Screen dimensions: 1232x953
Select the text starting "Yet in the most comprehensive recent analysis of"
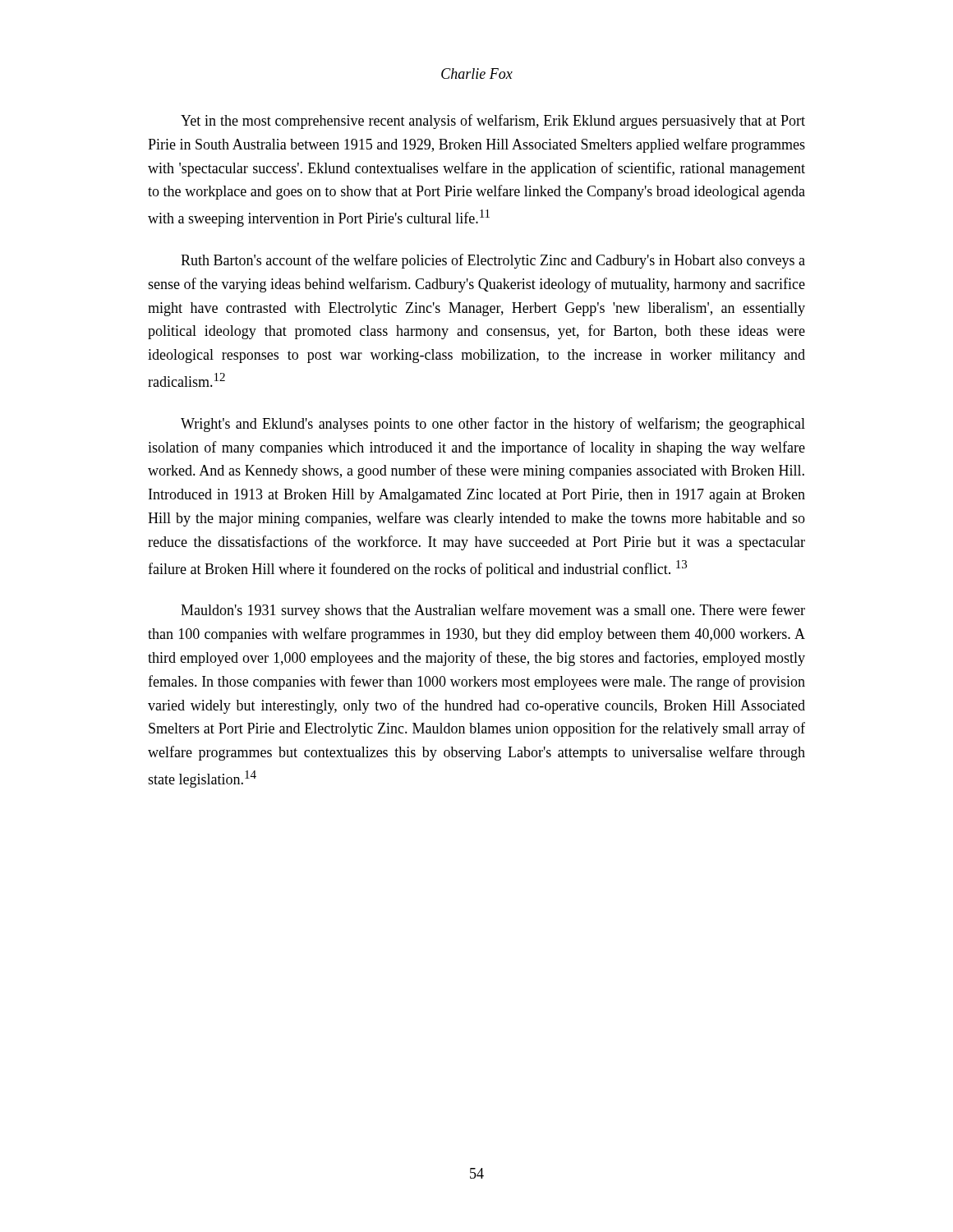(476, 170)
